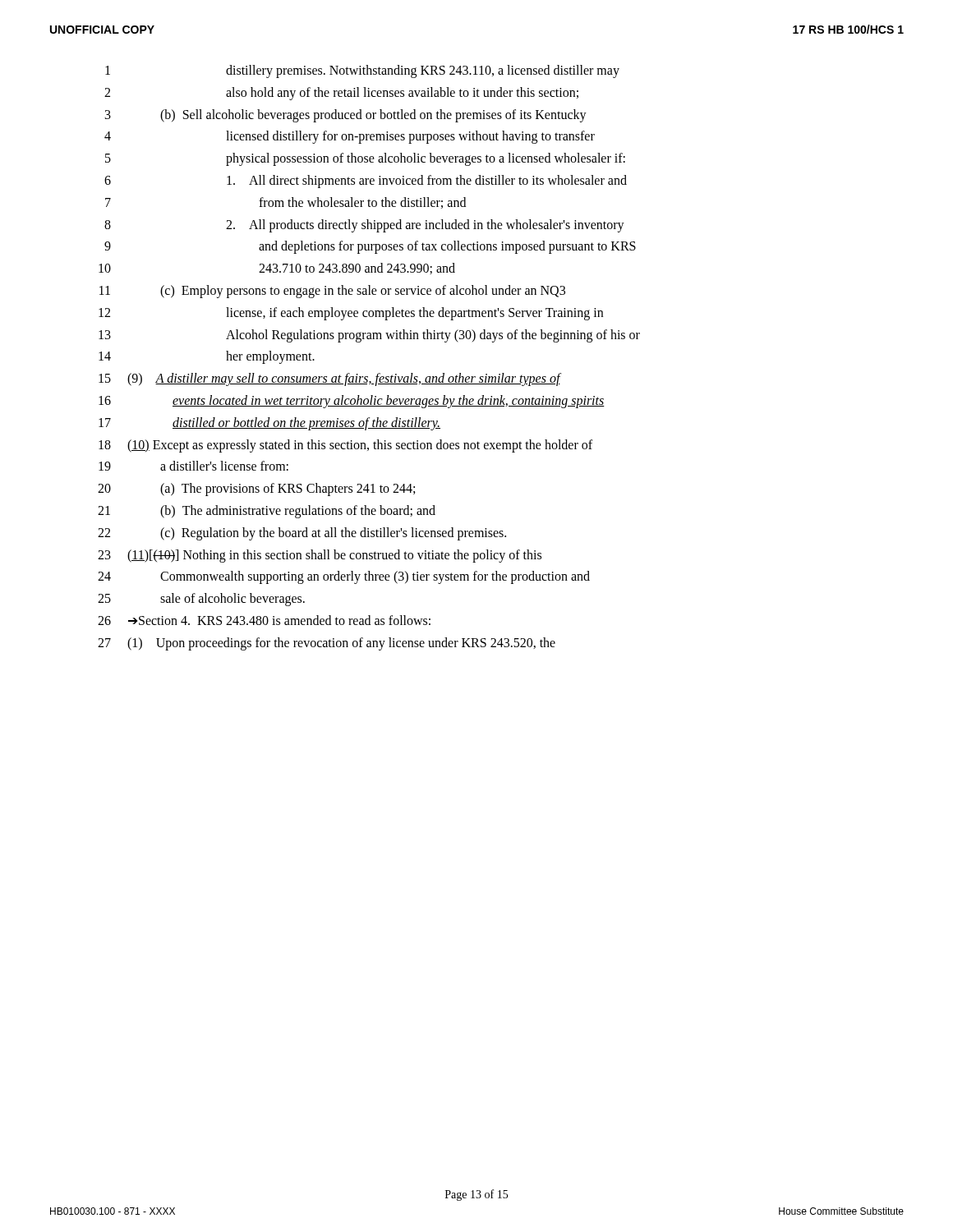
Task: Click on the passage starting "20 (a)The provisions of"
Action: click(x=256, y=490)
